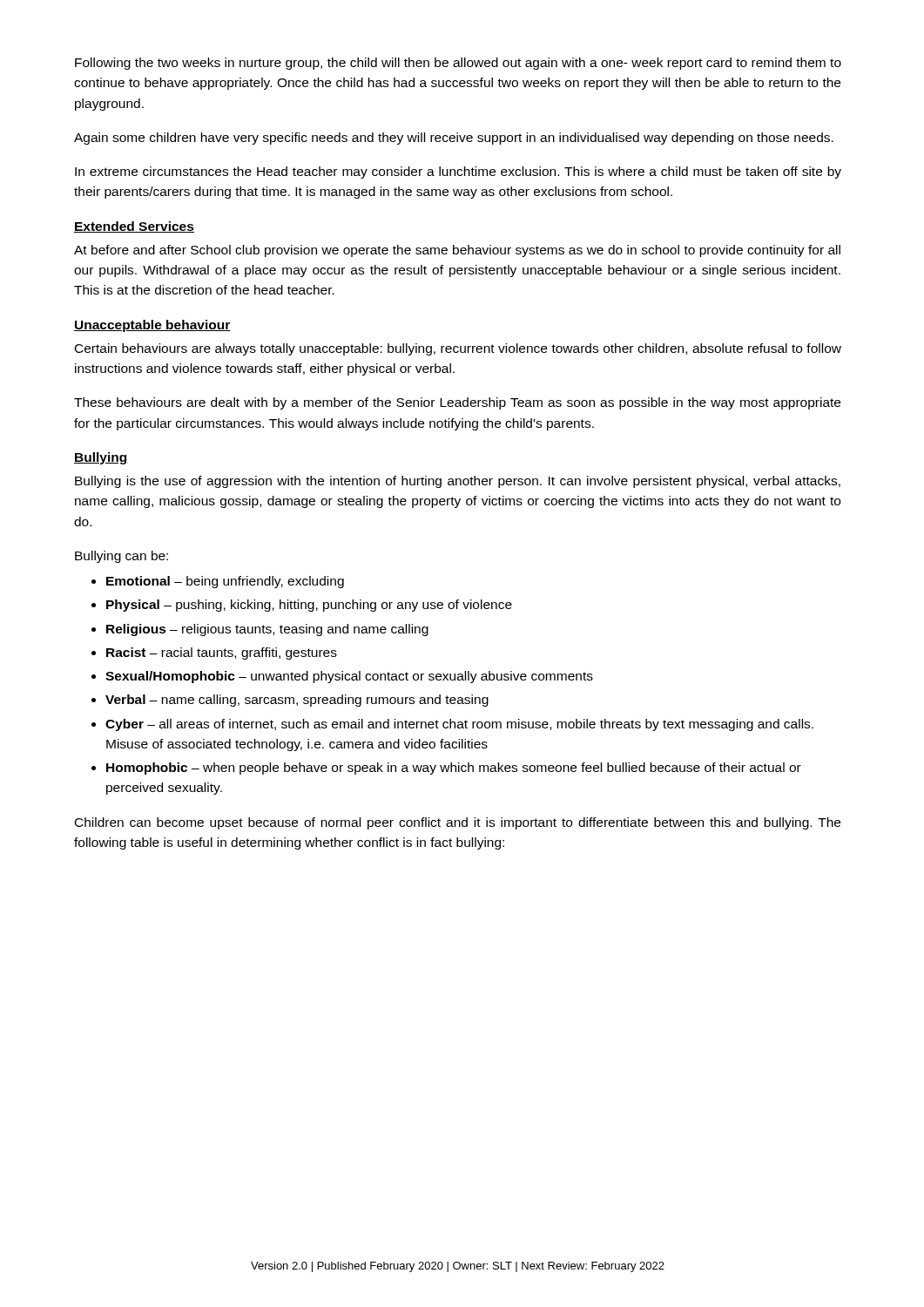
Task: Navigate to the text block starting "In extreme circumstances"
Action: [x=458, y=181]
